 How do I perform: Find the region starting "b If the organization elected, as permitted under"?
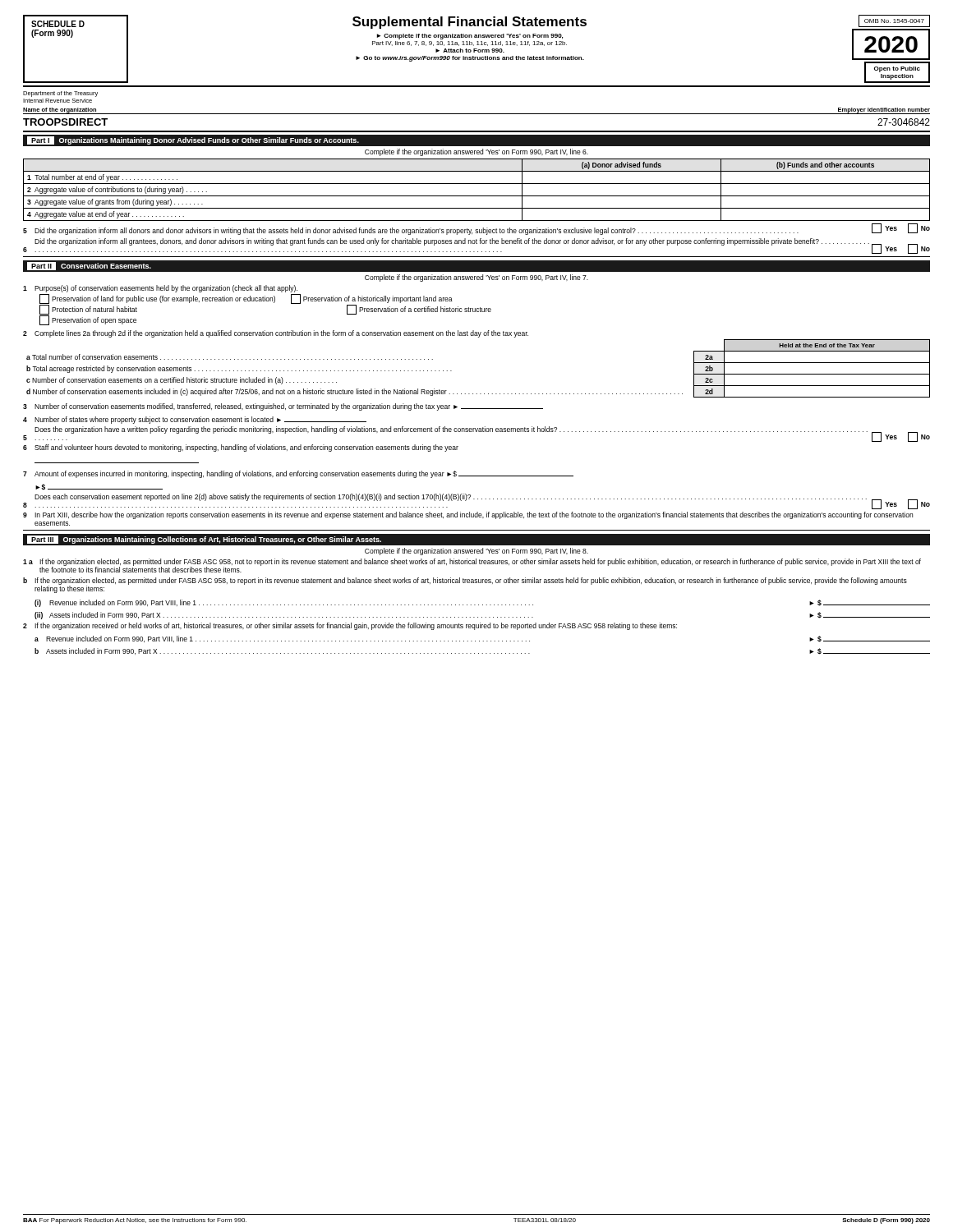point(476,585)
